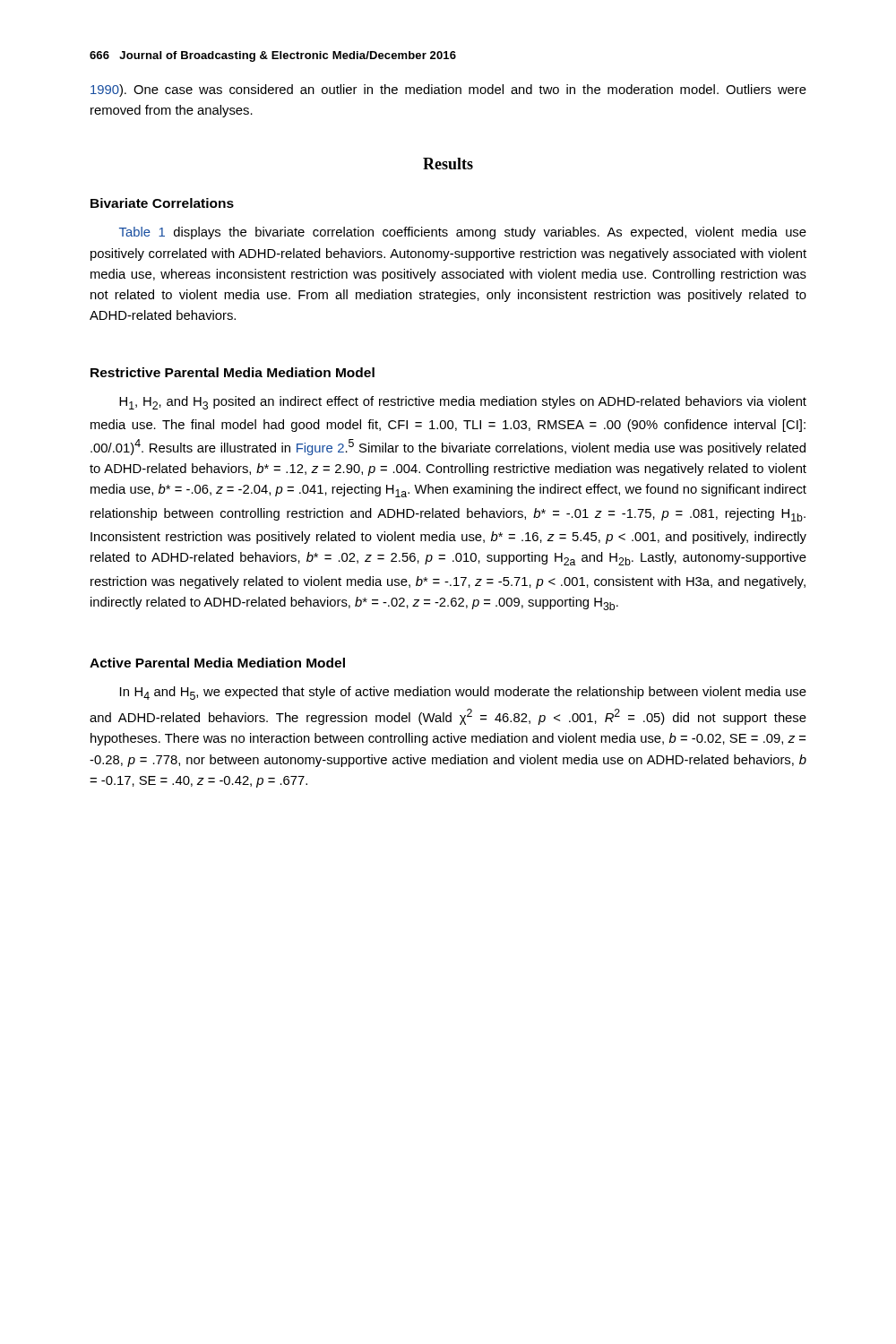The height and width of the screenshot is (1344, 896).
Task: Point to "Restrictive Parental Media Mediation Model"
Action: click(232, 372)
